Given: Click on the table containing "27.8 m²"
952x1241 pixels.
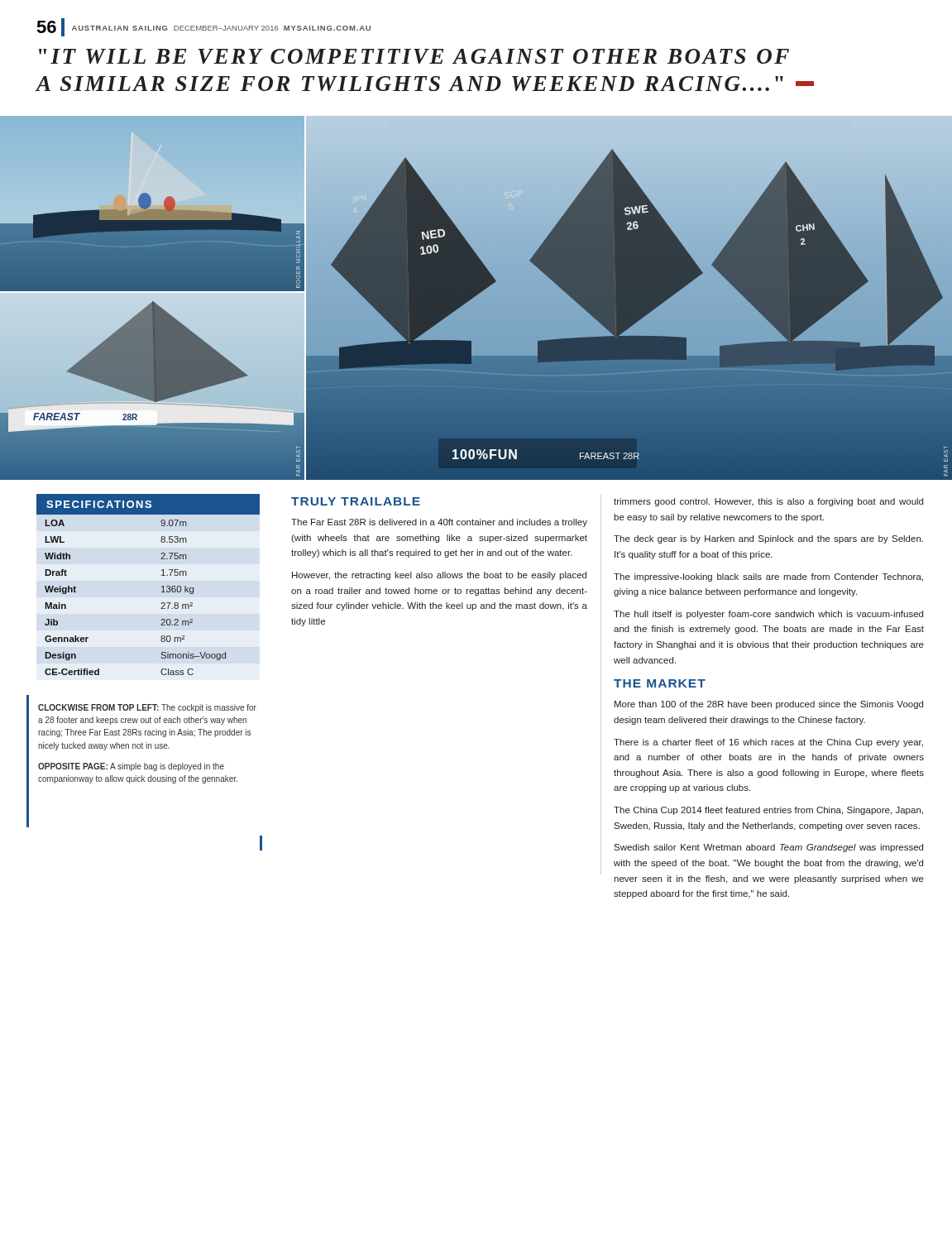Looking at the screenshot, I should click(x=148, y=587).
